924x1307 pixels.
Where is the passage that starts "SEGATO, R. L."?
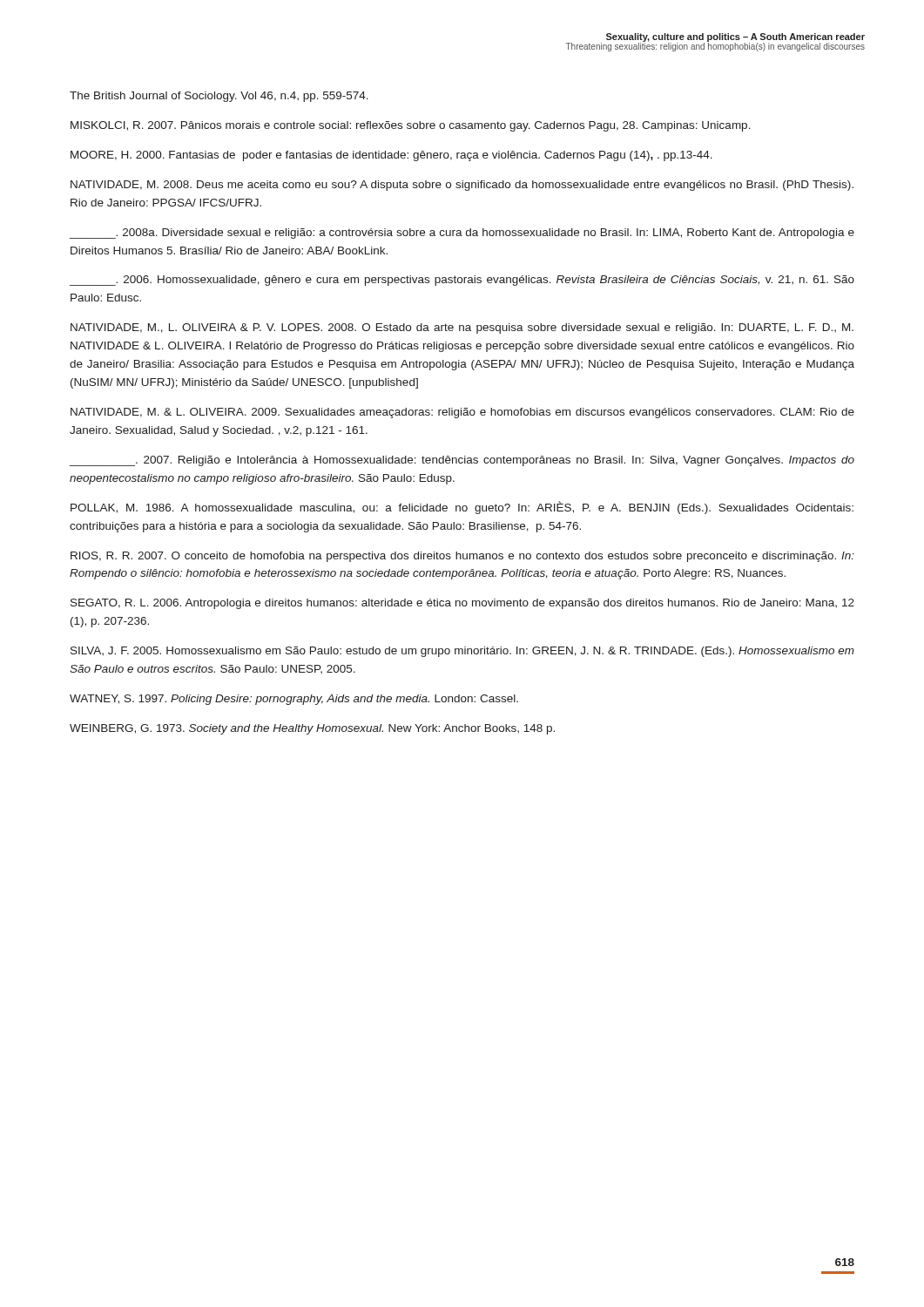coord(462,612)
